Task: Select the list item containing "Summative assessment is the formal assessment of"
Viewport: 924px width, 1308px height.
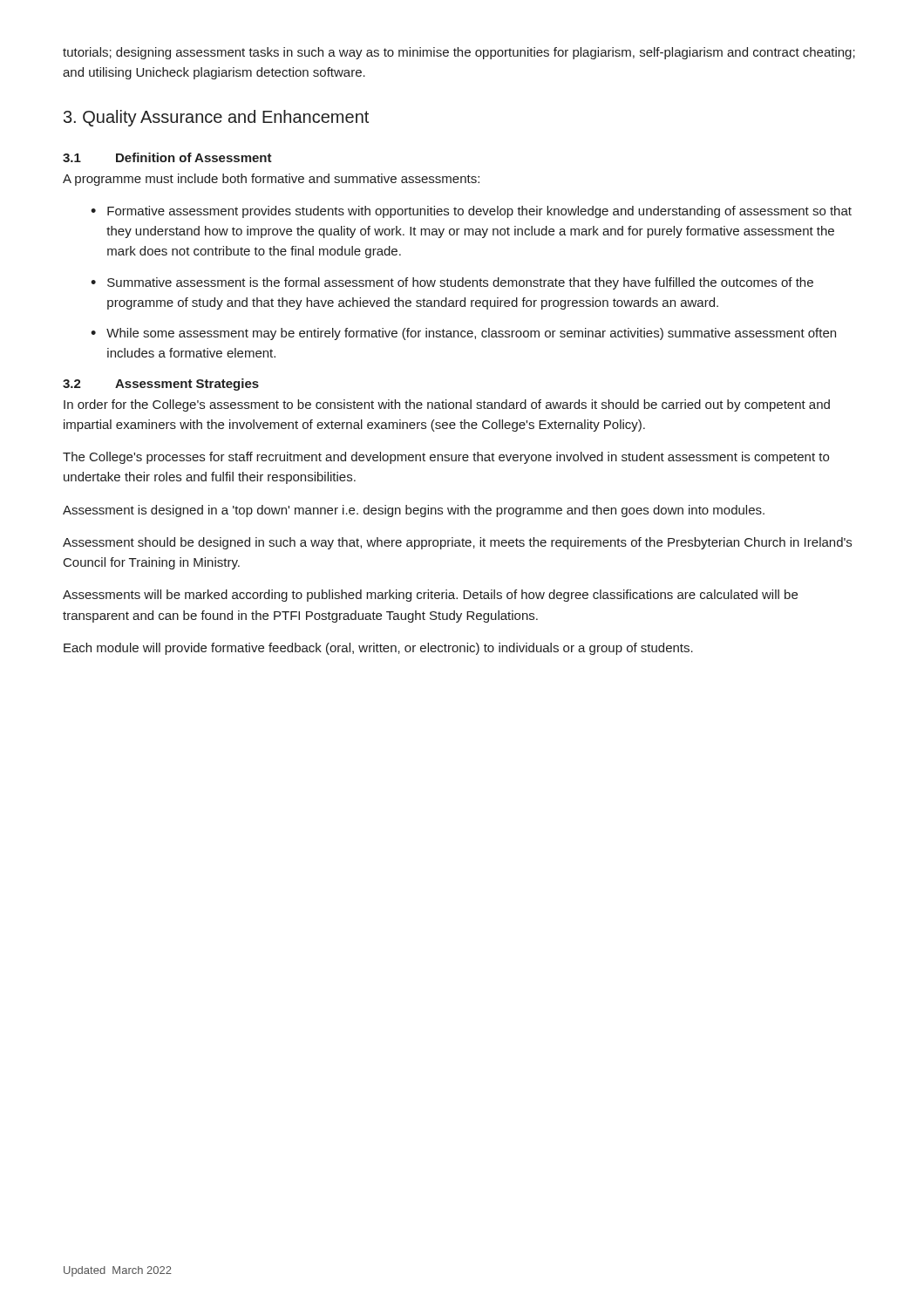Action: [484, 292]
